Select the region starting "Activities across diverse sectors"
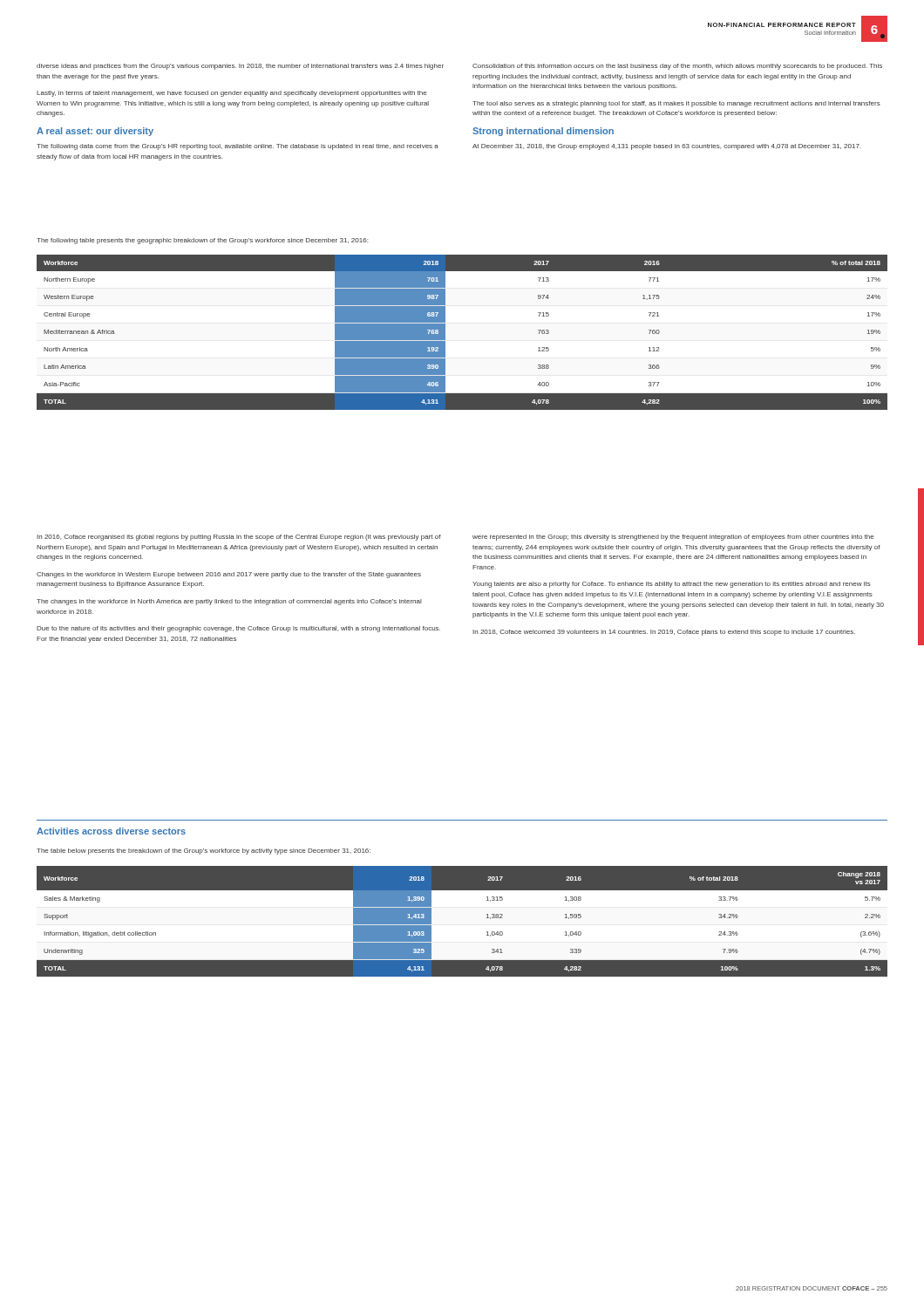The image size is (924, 1308). (111, 831)
